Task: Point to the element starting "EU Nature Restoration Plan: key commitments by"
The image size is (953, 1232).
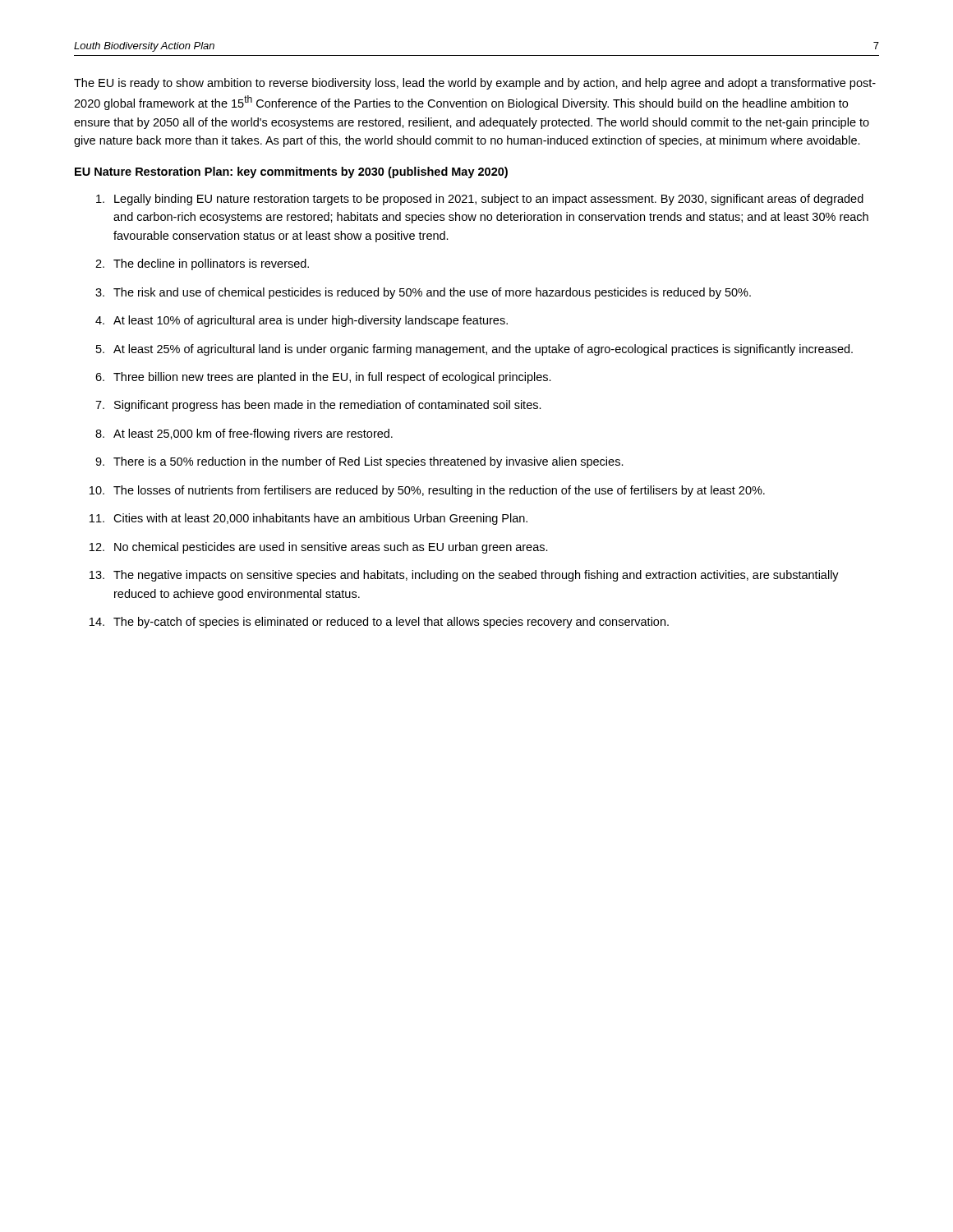Action: coord(291,171)
